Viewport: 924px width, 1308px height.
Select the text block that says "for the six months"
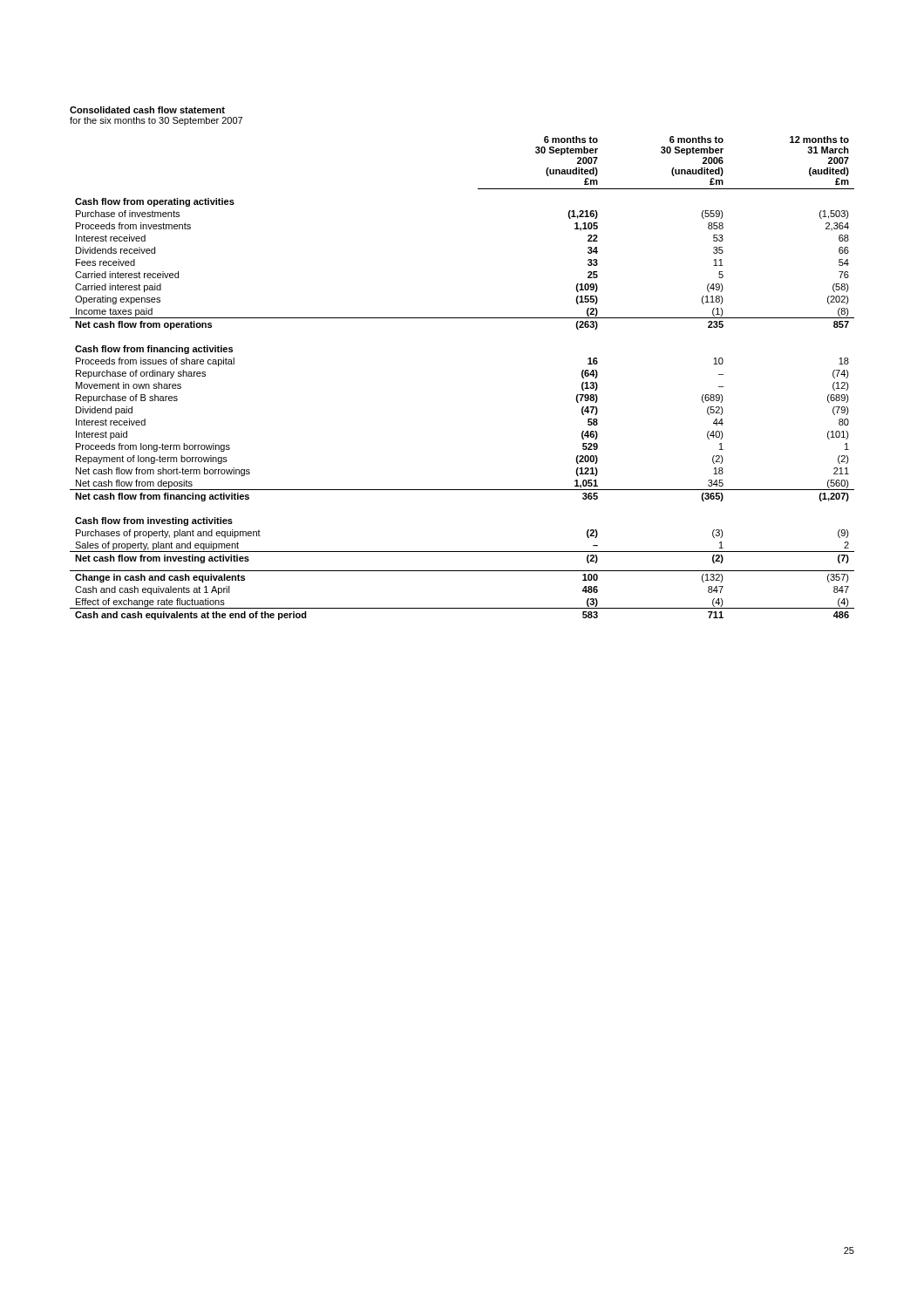(x=156, y=120)
